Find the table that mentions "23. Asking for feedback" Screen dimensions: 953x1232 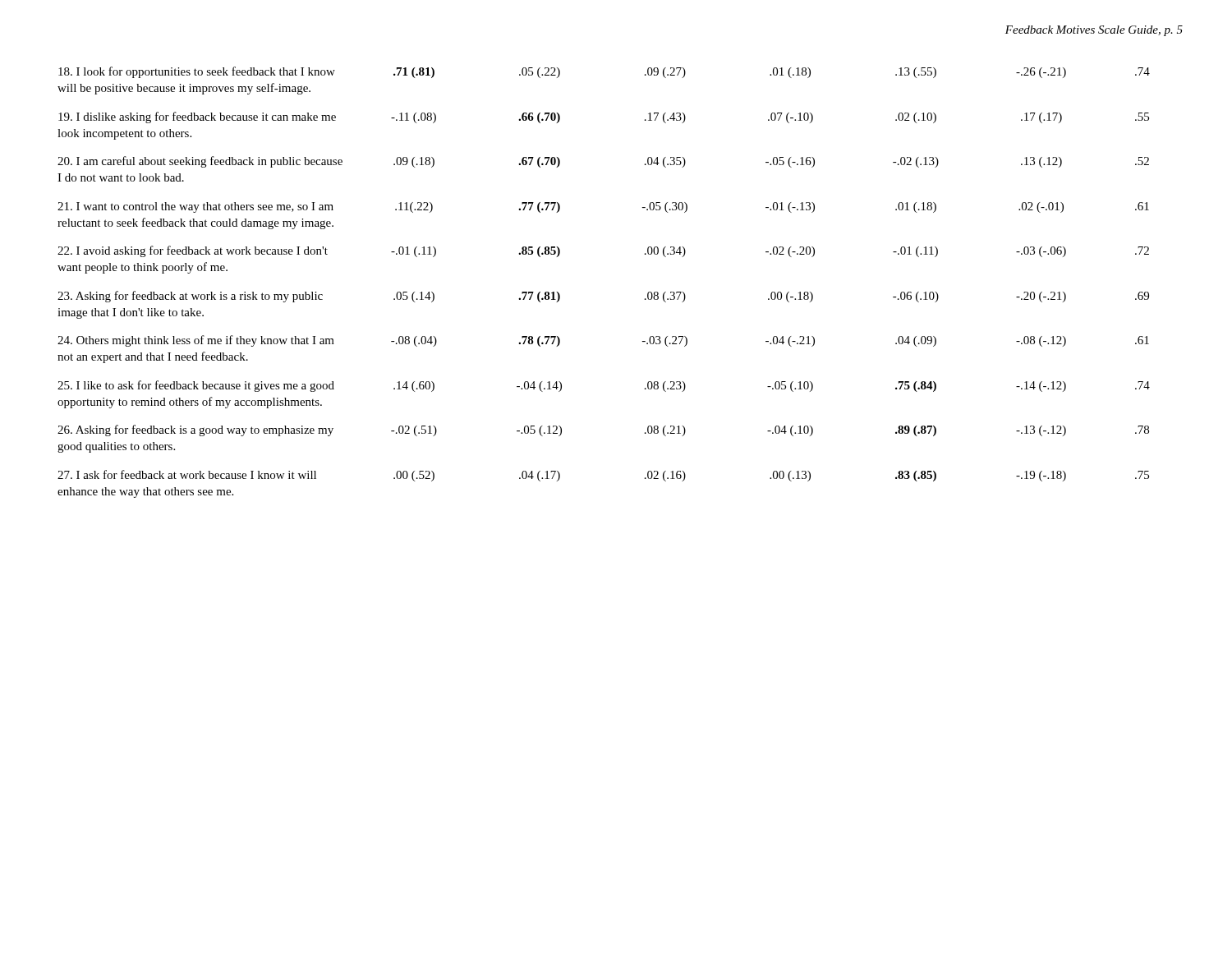620,281
